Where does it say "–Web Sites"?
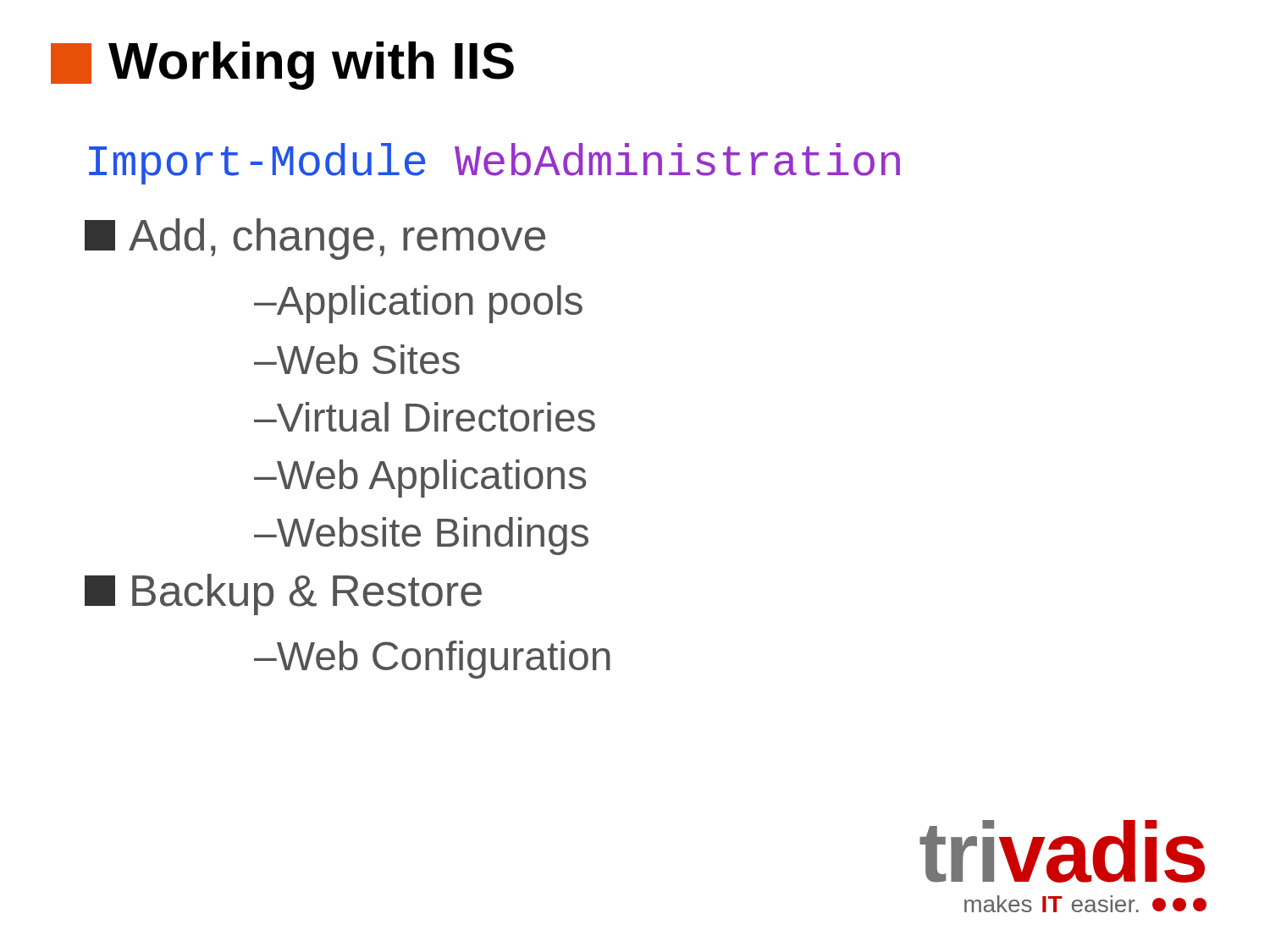 point(358,360)
